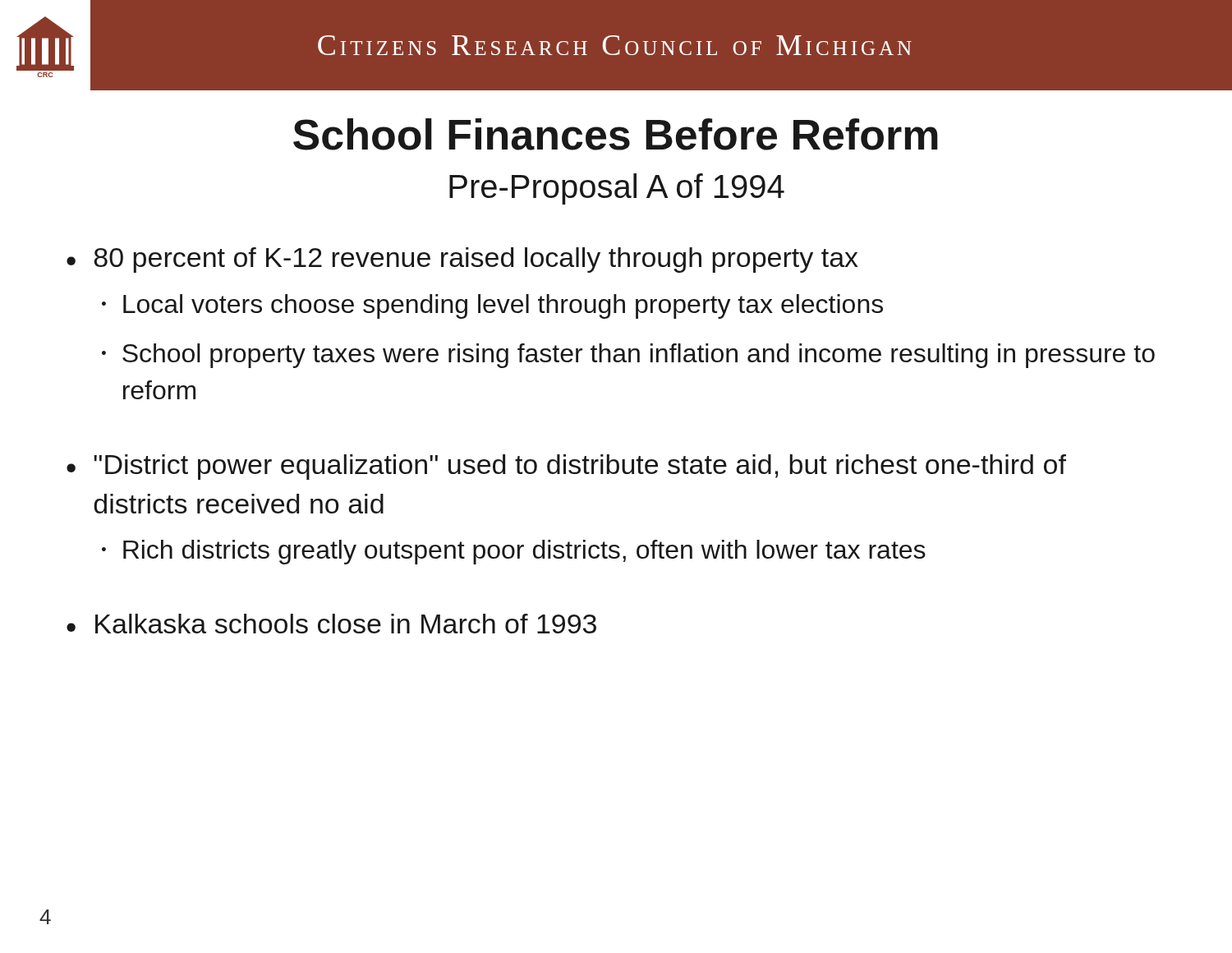Navigate to the text starting "School Finances Before Reform"

616,158
